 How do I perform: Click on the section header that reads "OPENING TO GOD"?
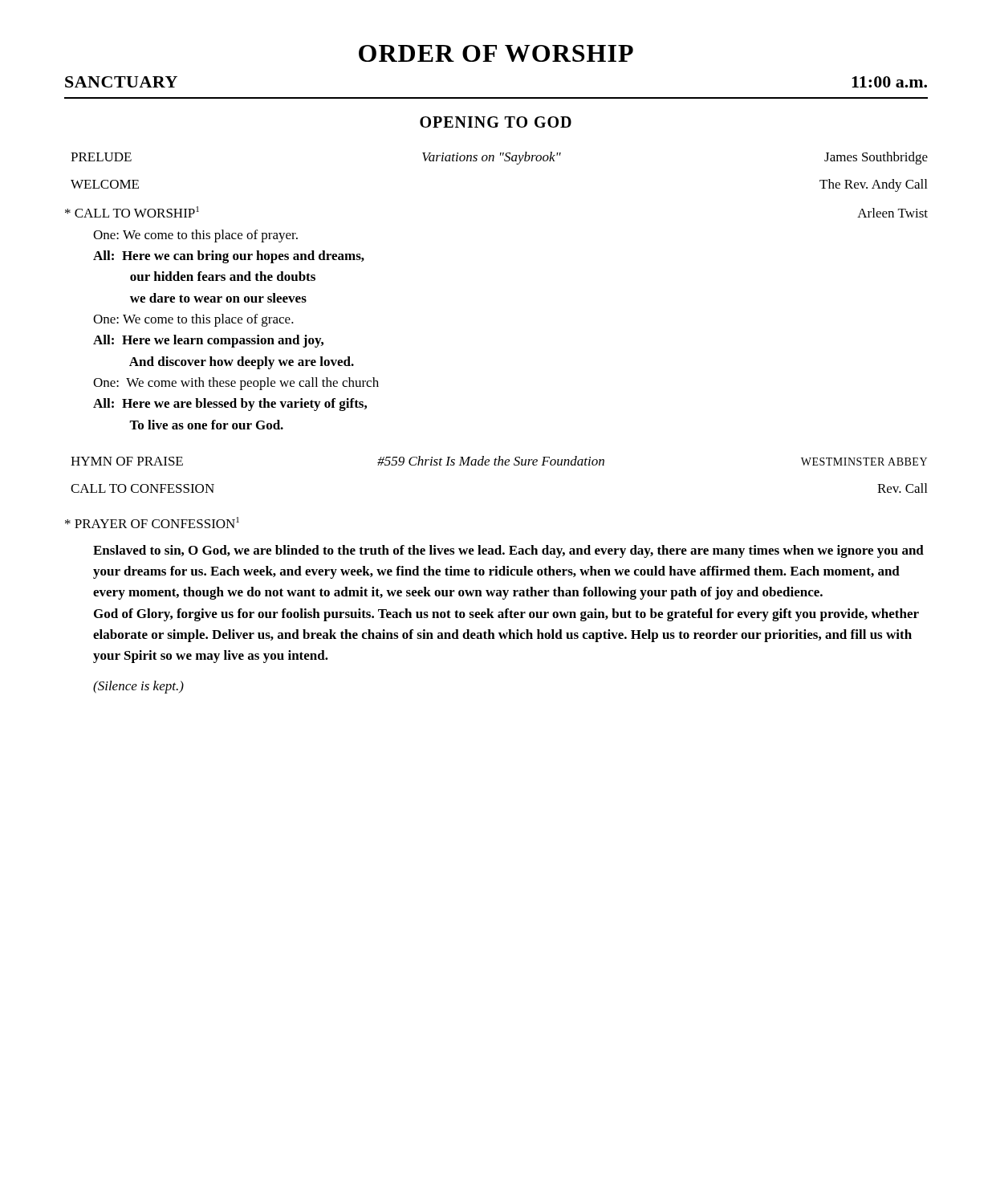[x=496, y=122]
